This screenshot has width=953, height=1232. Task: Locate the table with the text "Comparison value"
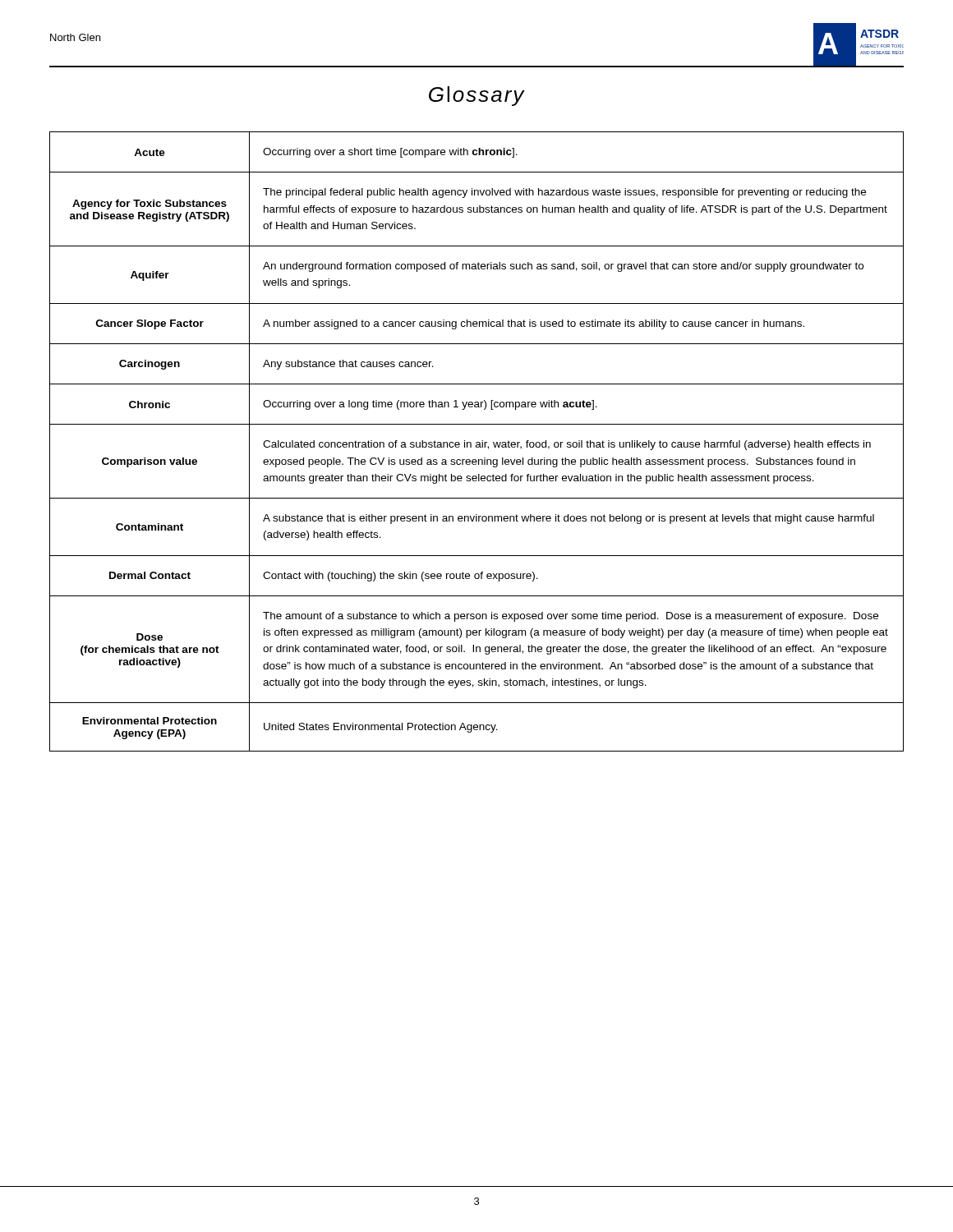[476, 441]
